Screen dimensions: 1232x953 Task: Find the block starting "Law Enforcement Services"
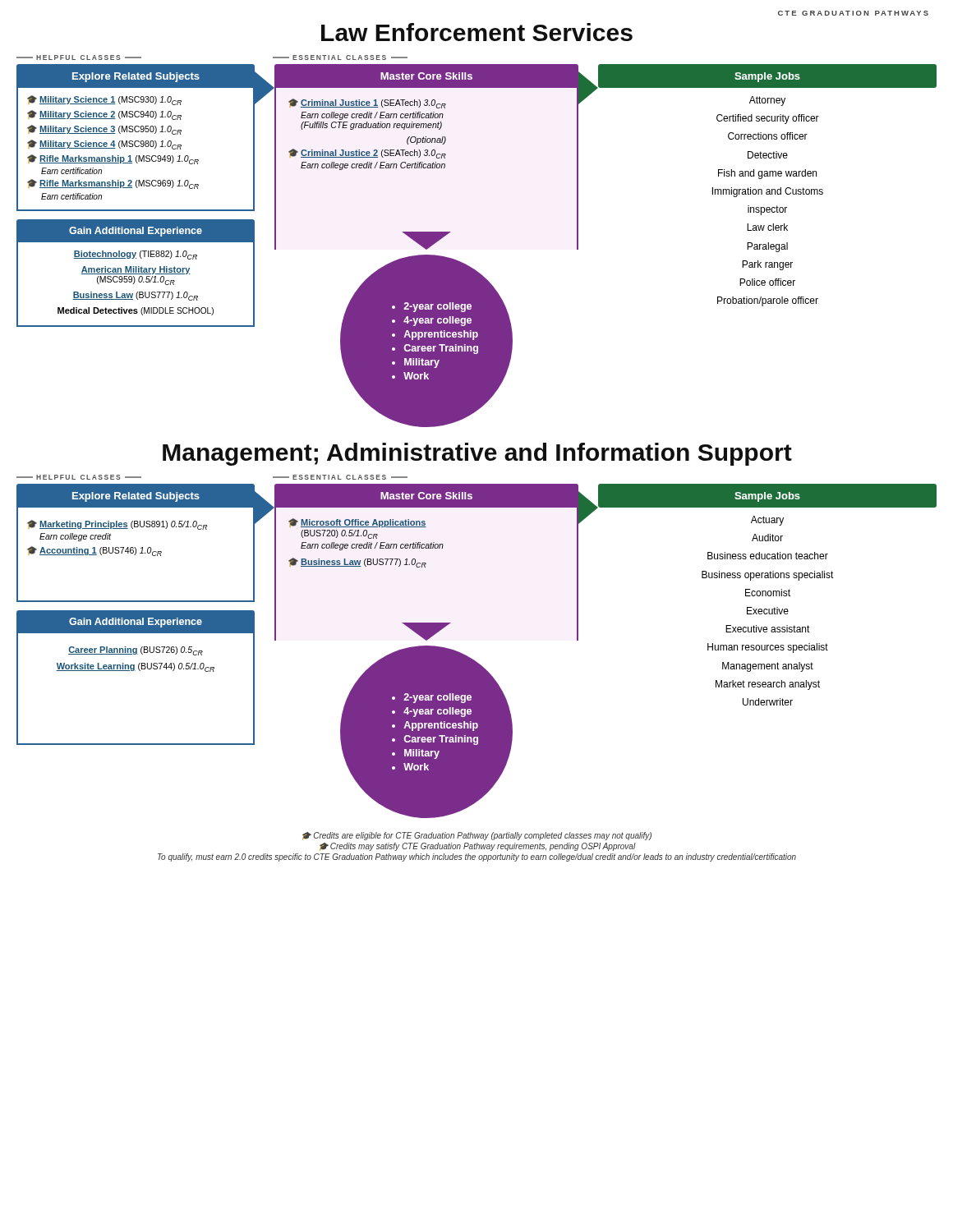[x=476, y=32]
